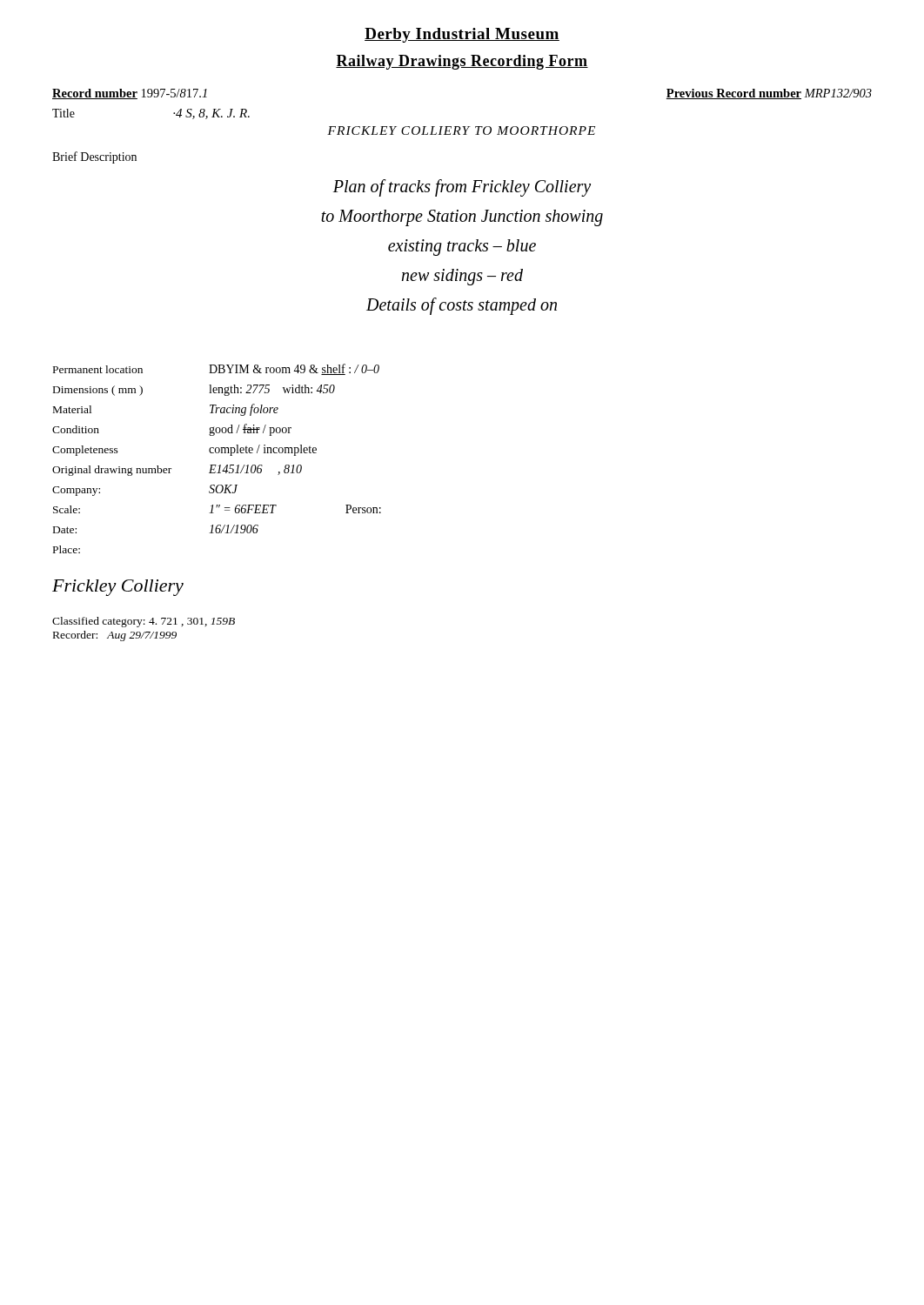Where does it say "Date: 16/1/1906"?
Viewport: 924px width, 1305px height.
coord(63,529)
